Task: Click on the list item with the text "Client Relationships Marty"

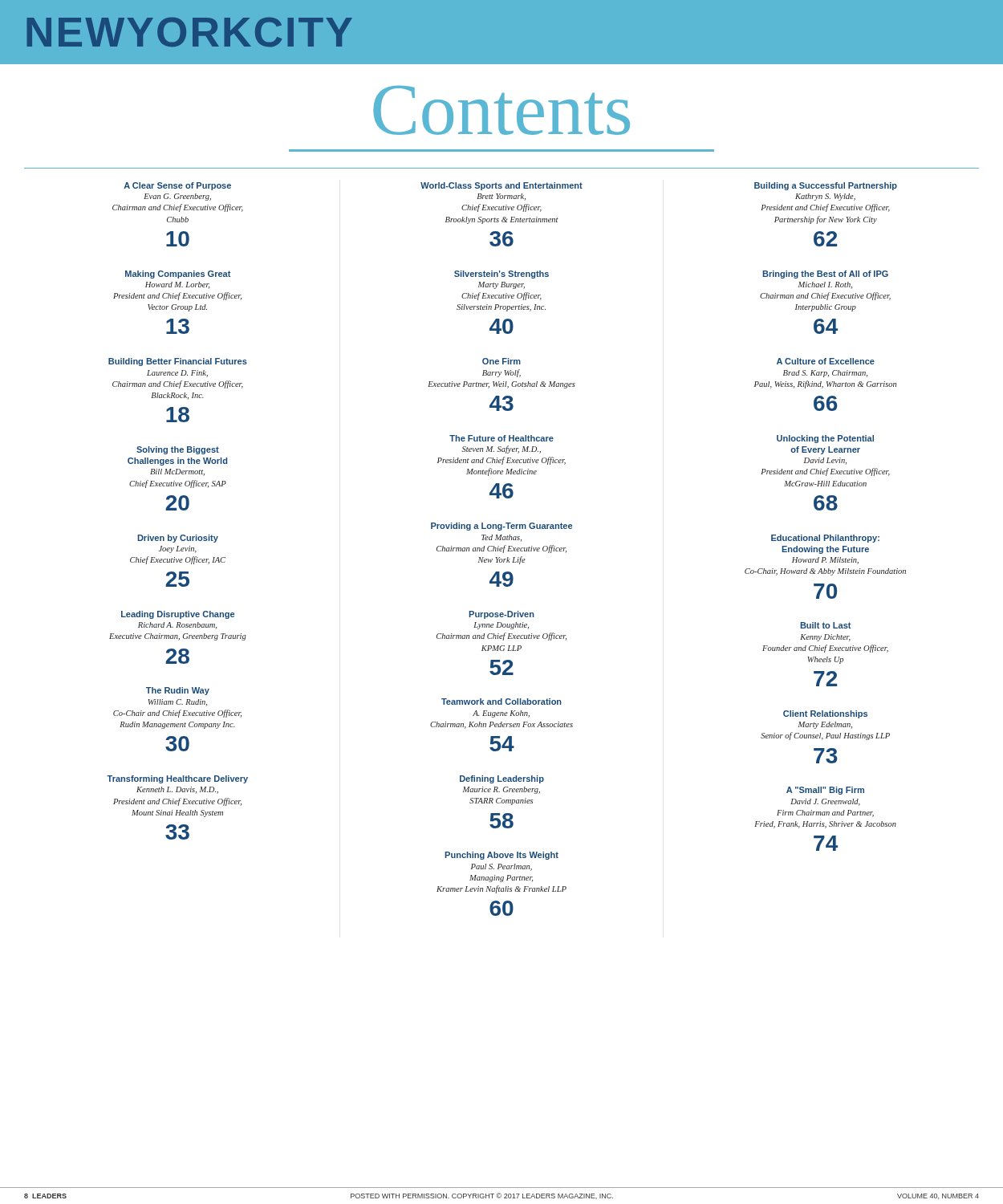Action: (x=825, y=738)
